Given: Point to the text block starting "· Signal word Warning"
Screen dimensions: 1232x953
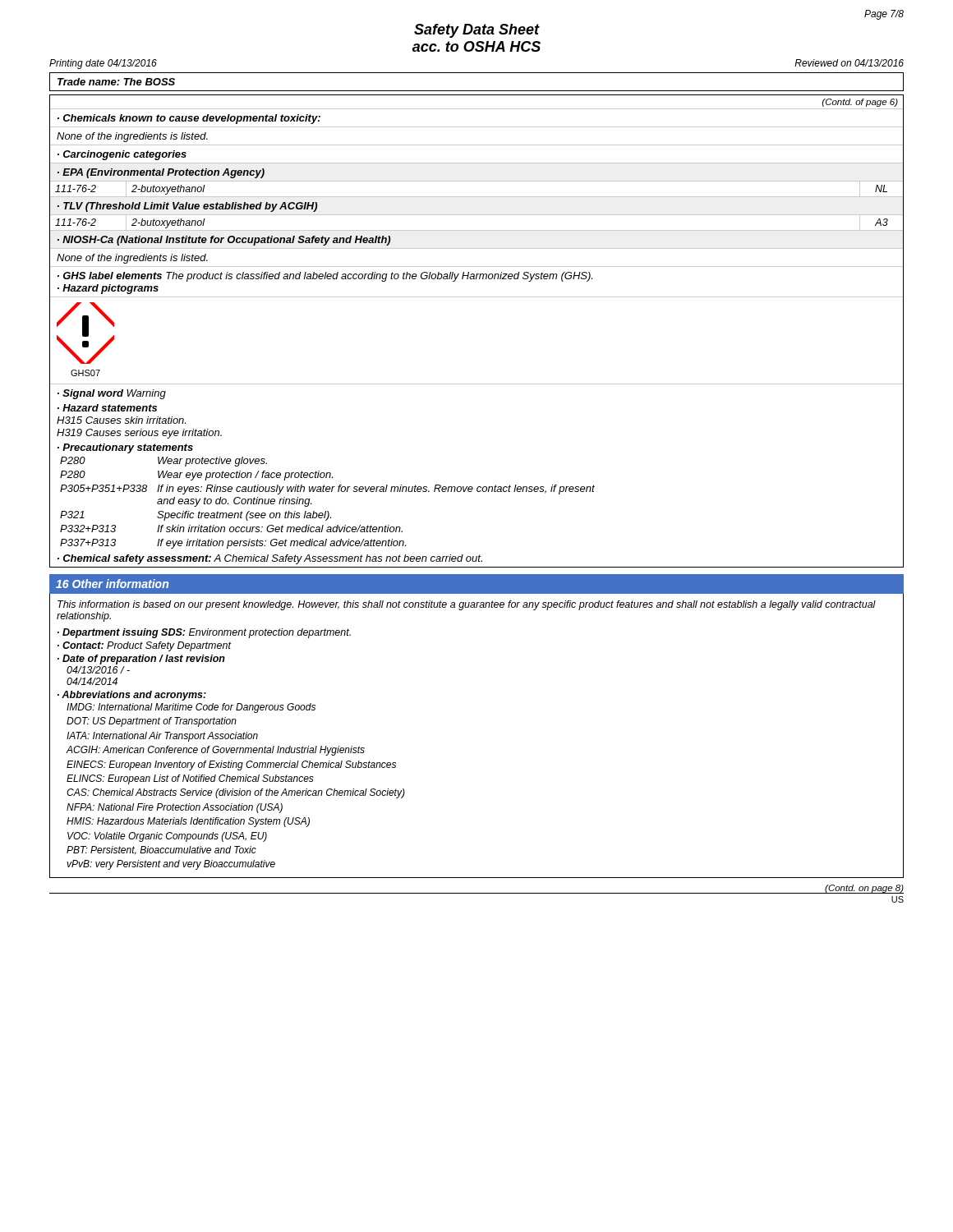Looking at the screenshot, I should (x=476, y=476).
